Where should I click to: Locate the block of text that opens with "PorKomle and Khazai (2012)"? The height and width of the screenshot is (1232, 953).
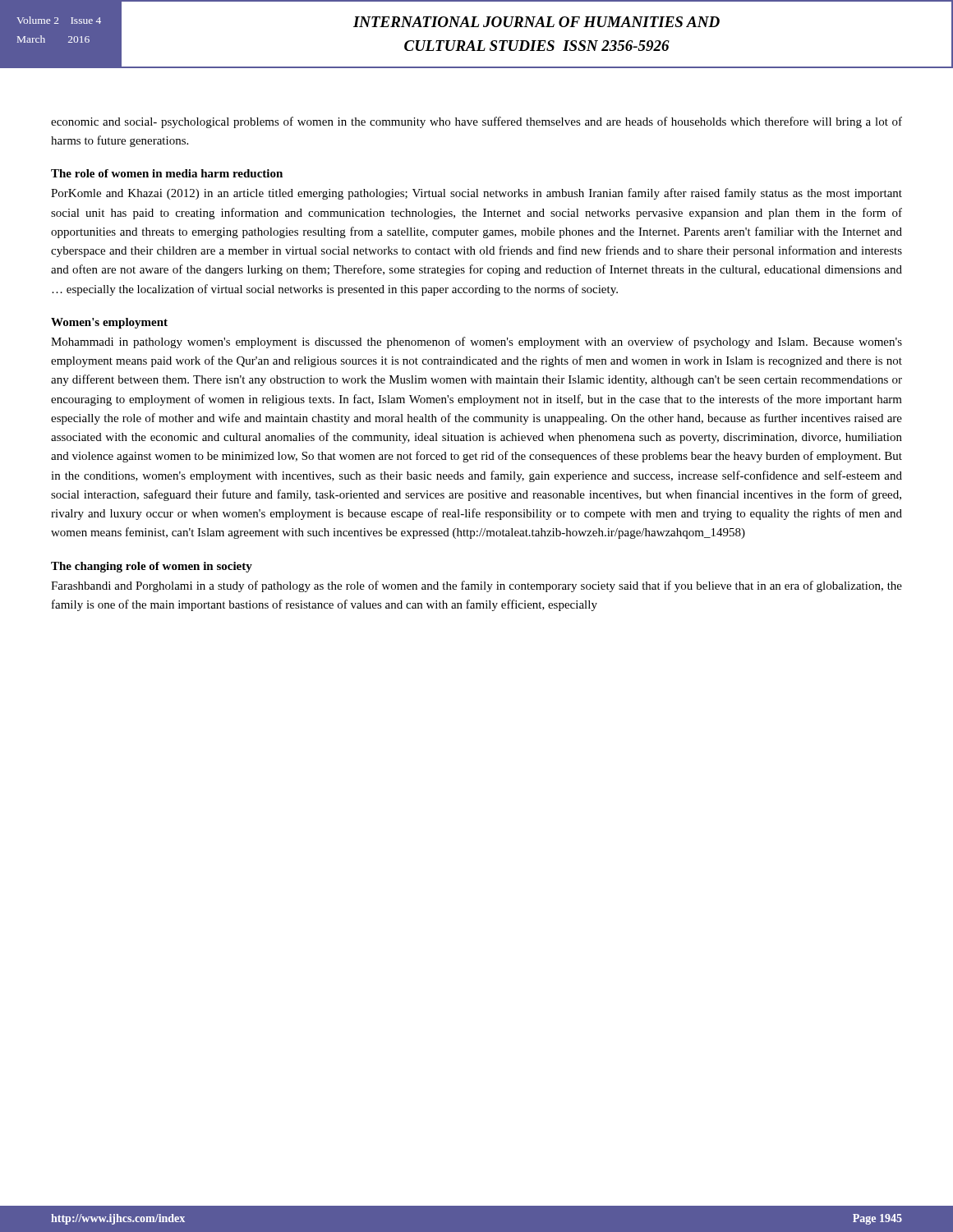[476, 241]
